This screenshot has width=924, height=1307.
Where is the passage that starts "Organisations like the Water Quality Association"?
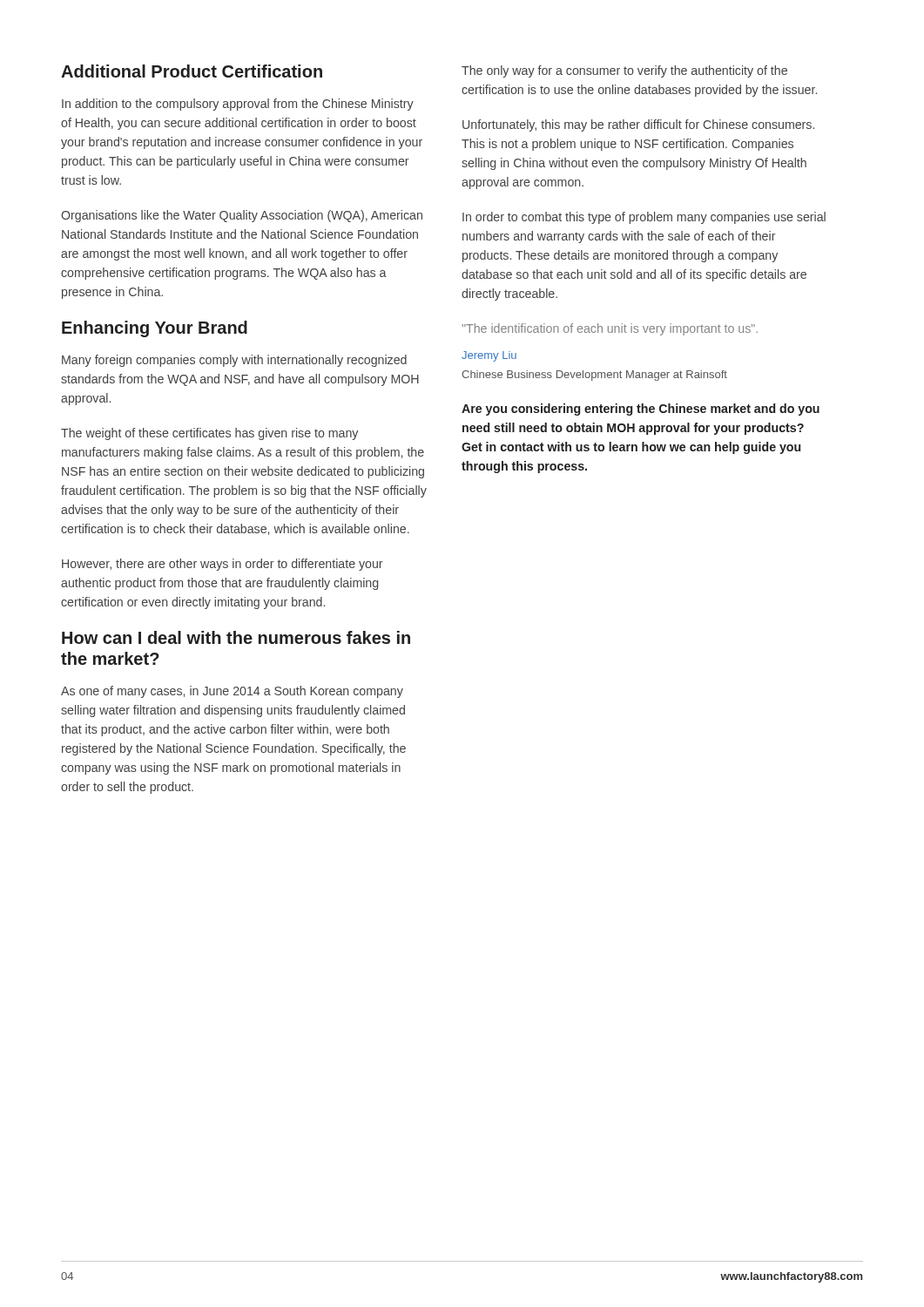pyautogui.click(x=244, y=254)
